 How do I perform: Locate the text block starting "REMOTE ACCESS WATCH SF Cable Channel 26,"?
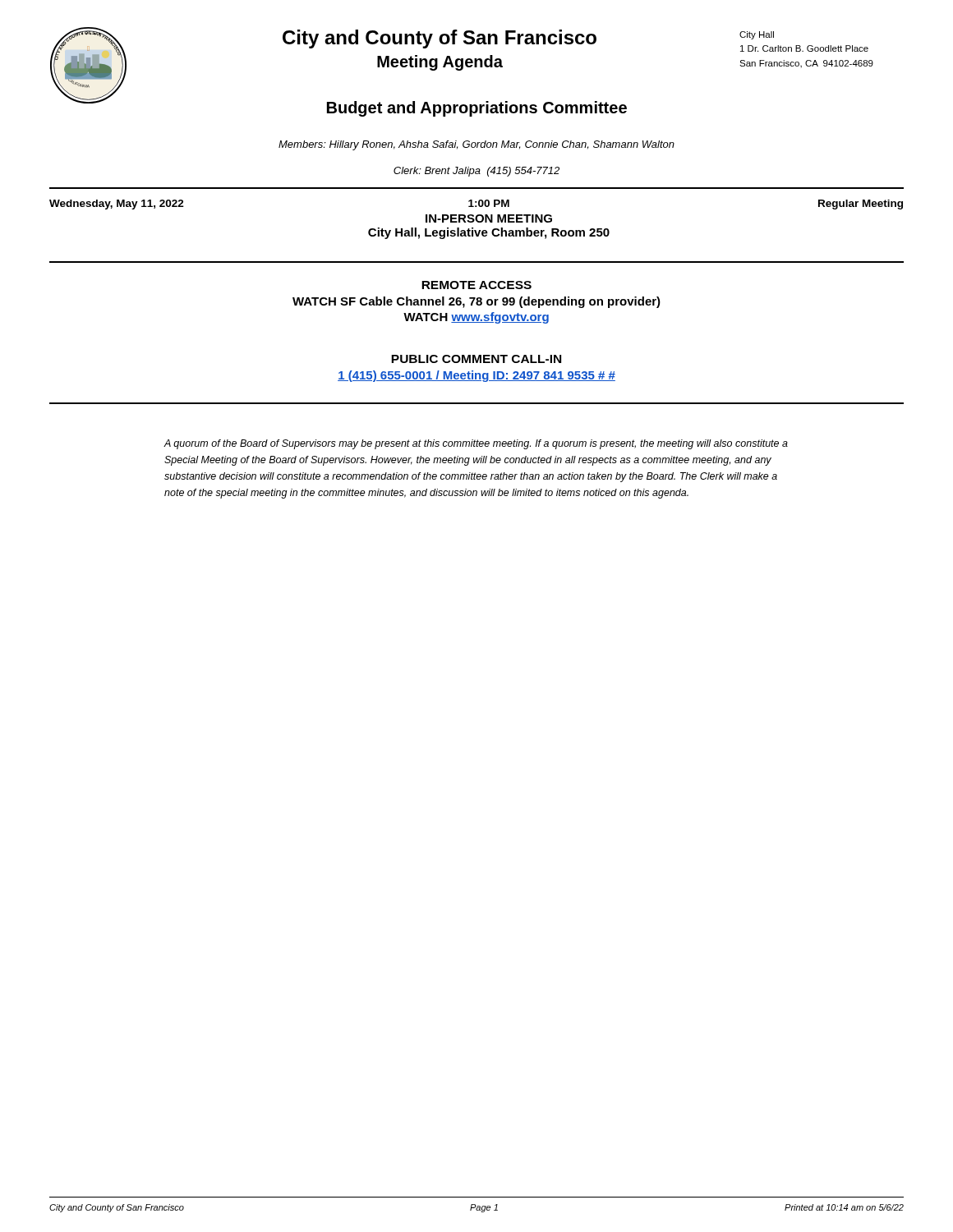476,301
